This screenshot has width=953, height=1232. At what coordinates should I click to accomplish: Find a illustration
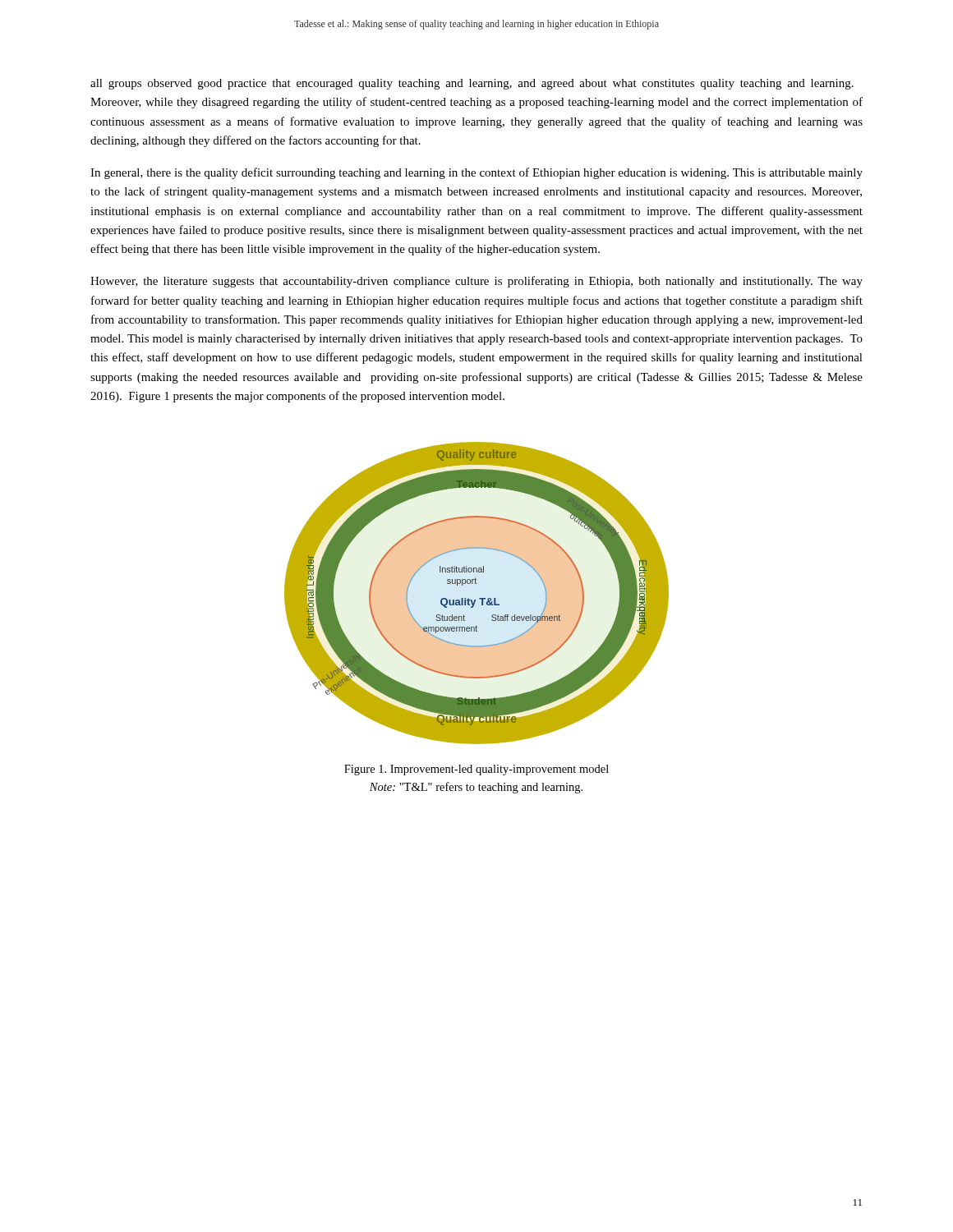click(x=476, y=591)
